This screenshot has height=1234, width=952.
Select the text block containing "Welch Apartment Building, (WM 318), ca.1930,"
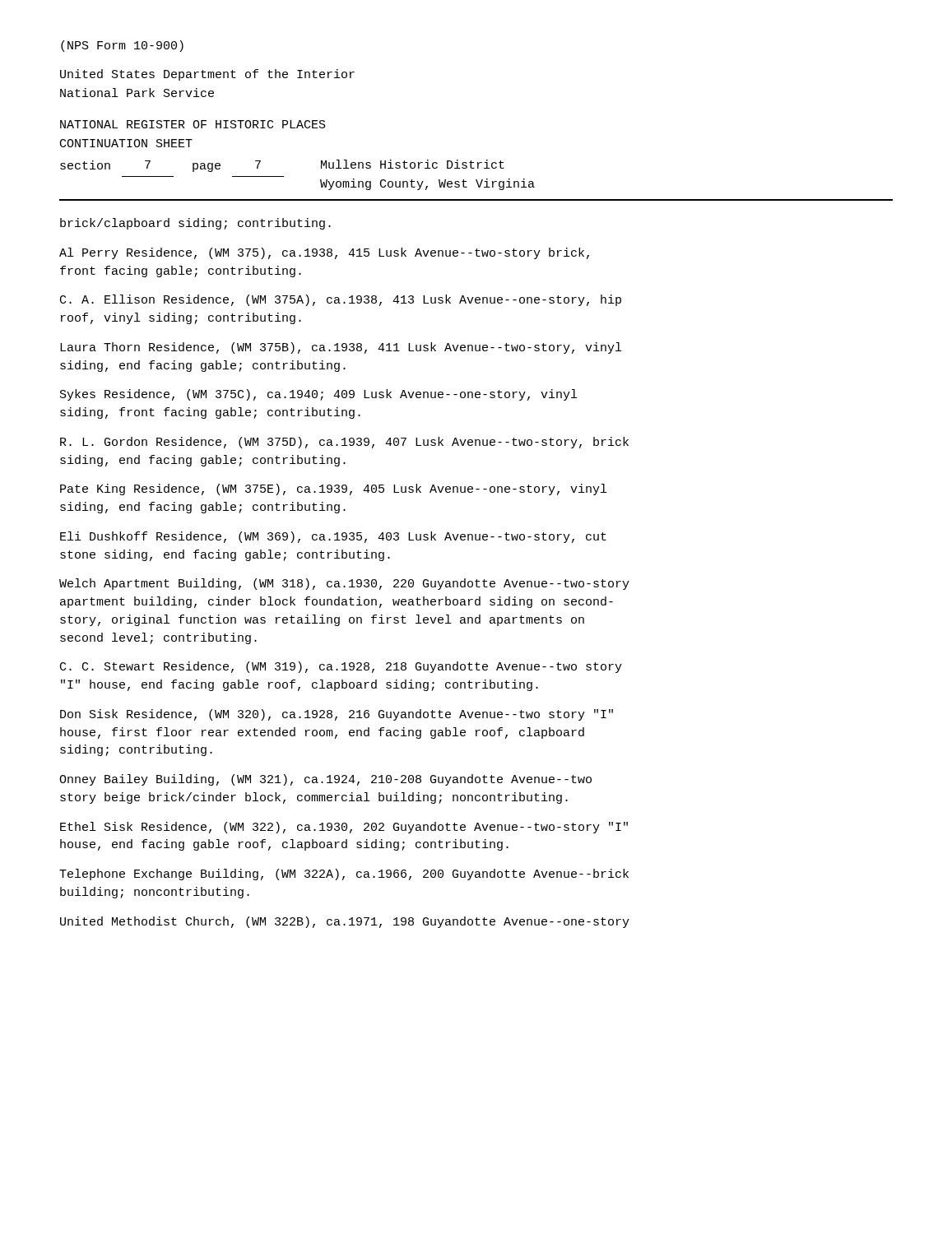tap(476, 612)
